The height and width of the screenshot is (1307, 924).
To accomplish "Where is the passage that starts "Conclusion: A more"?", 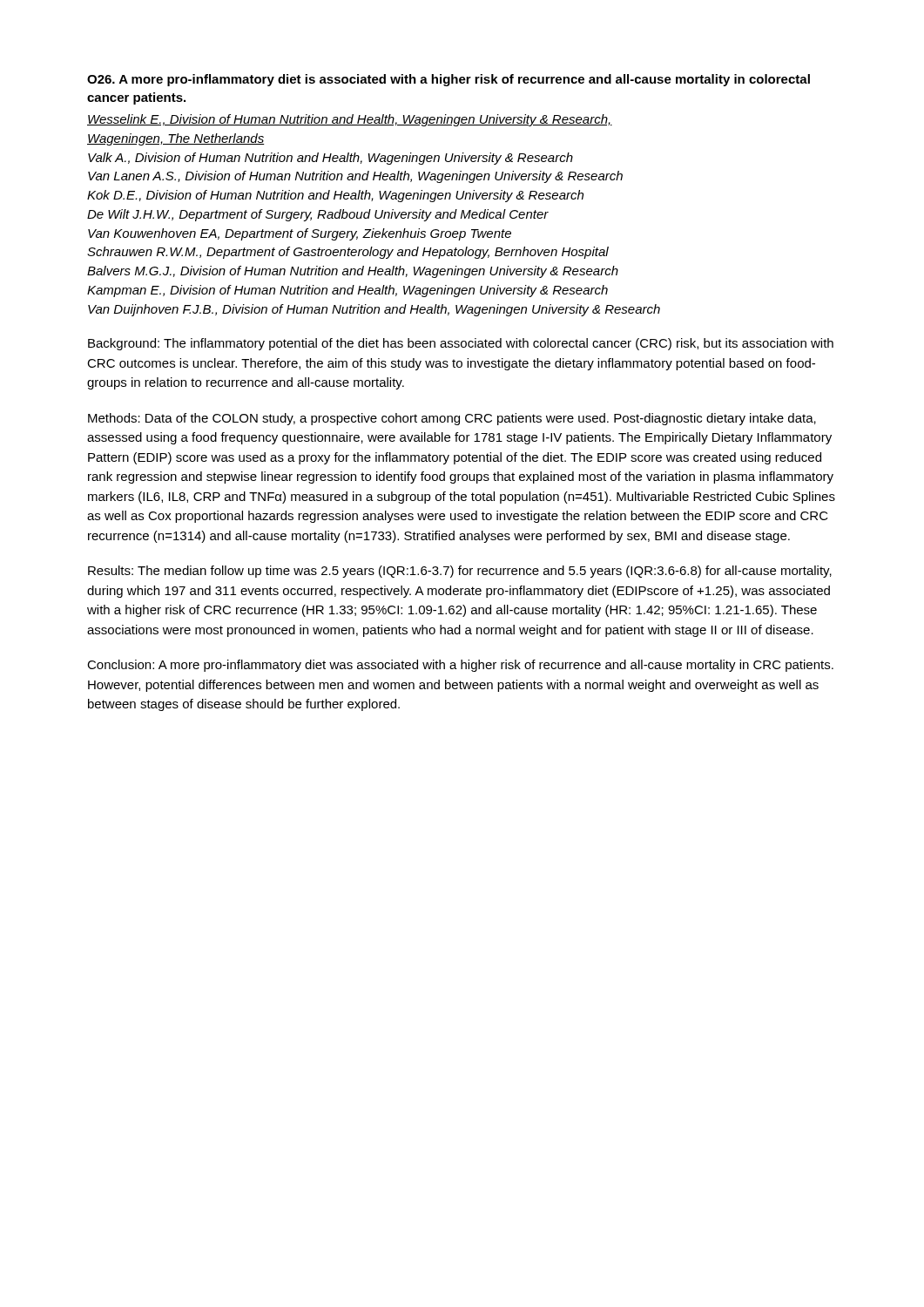I will pos(462,685).
